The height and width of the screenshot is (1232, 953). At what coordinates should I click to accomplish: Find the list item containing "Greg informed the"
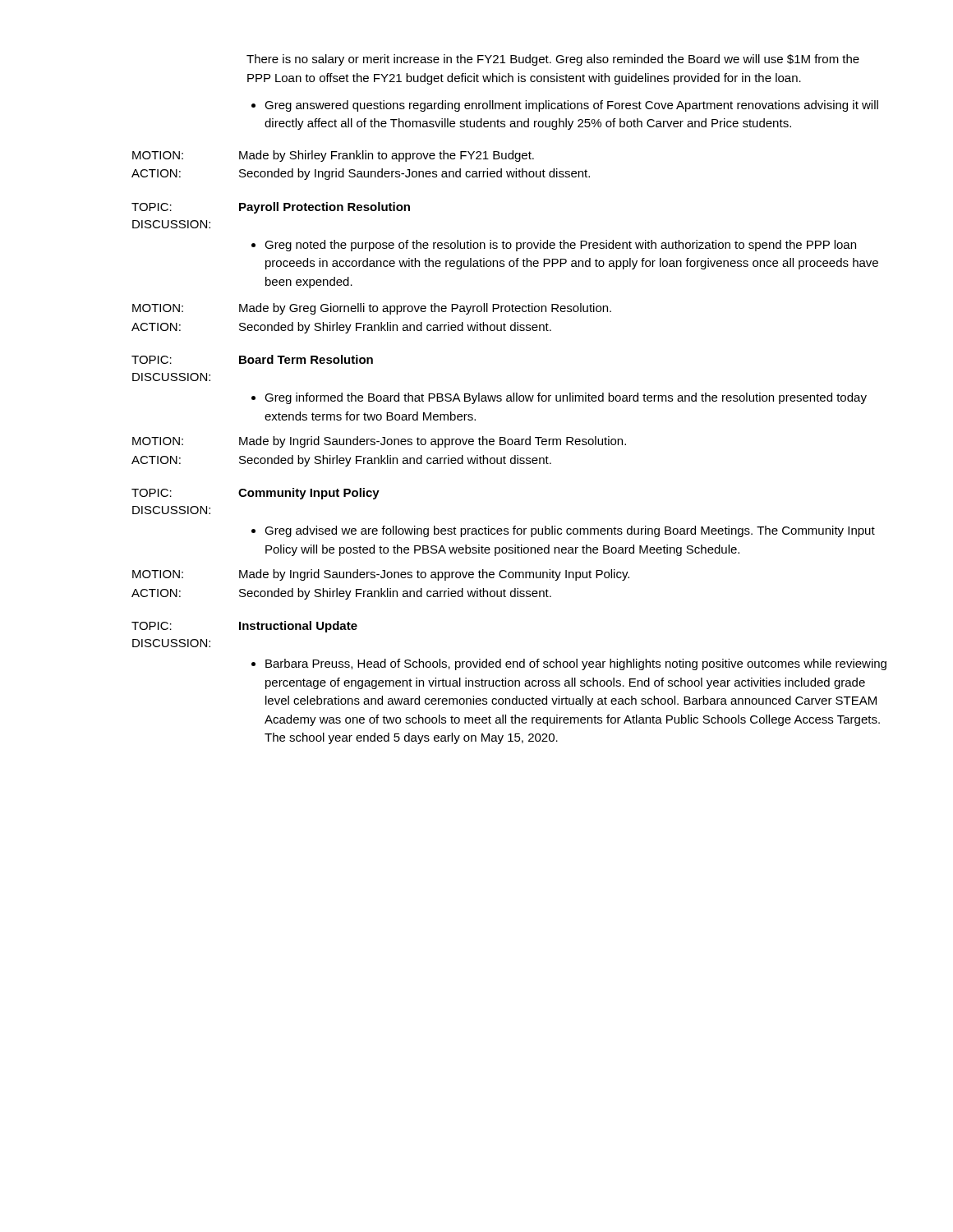(x=567, y=407)
